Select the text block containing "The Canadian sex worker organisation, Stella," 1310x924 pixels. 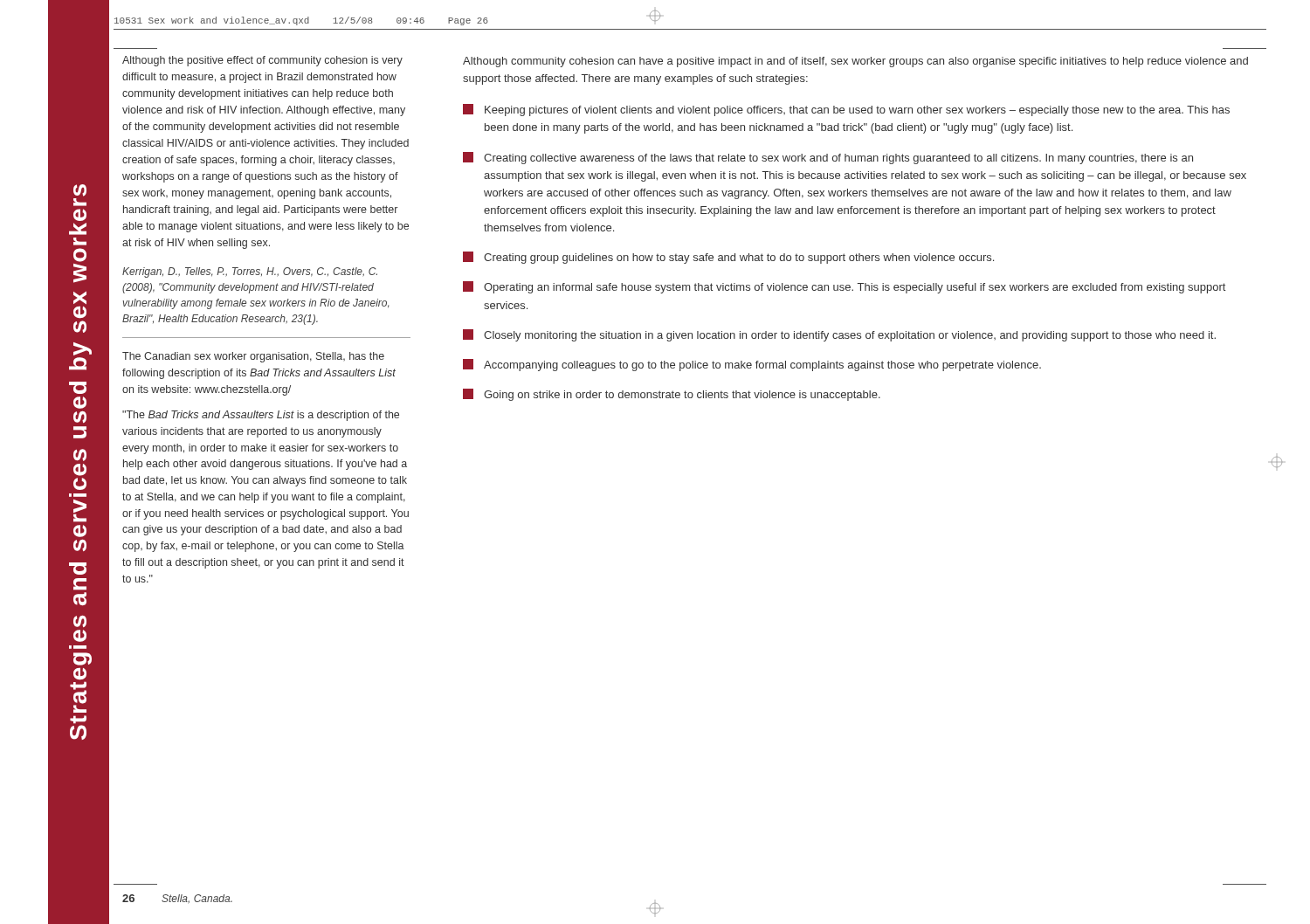click(x=259, y=373)
